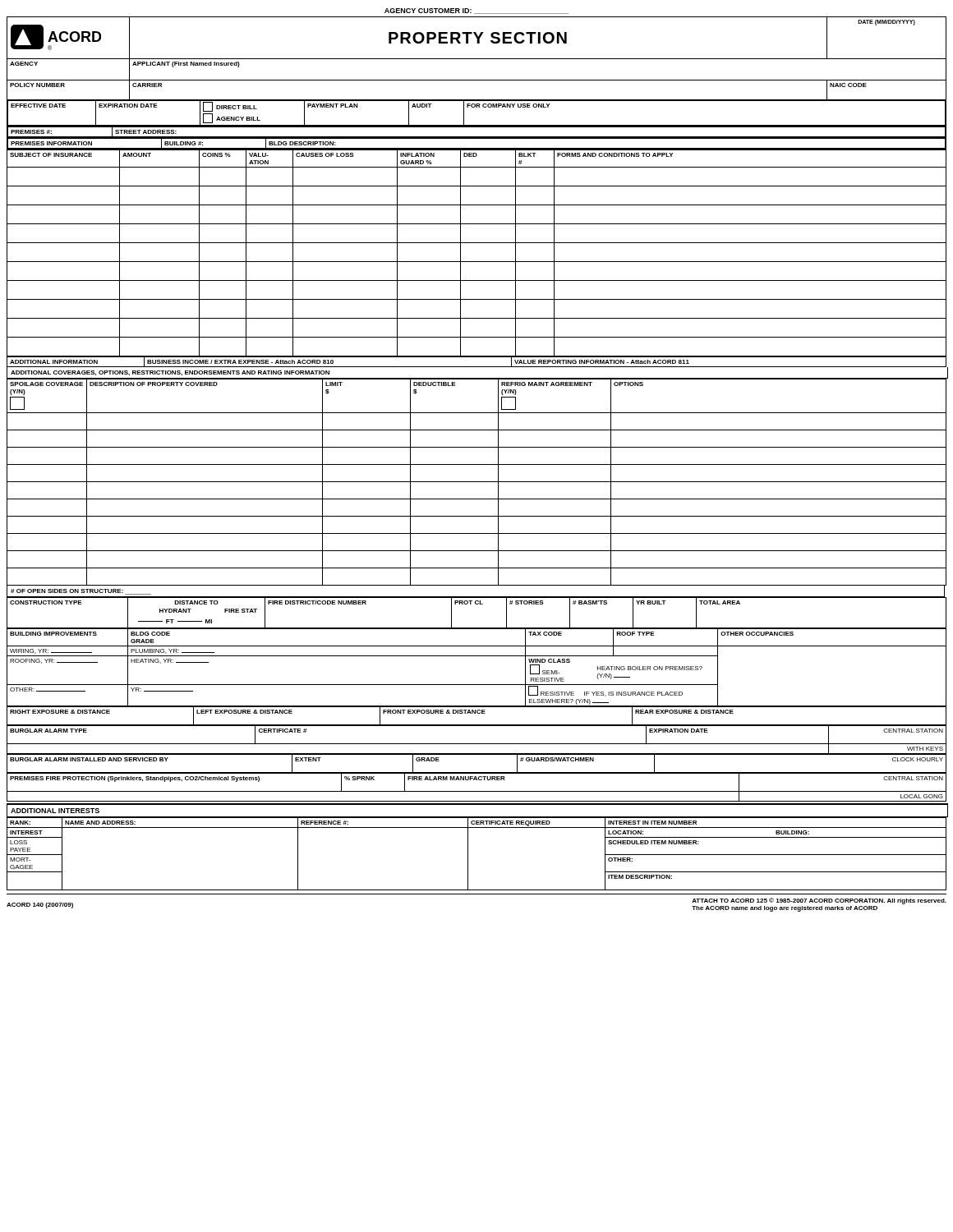The image size is (953, 1232).
Task: Find the table that mentions "SPOILAGE COVERAGE (Y/N)"
Action: (x=476, y=482)
